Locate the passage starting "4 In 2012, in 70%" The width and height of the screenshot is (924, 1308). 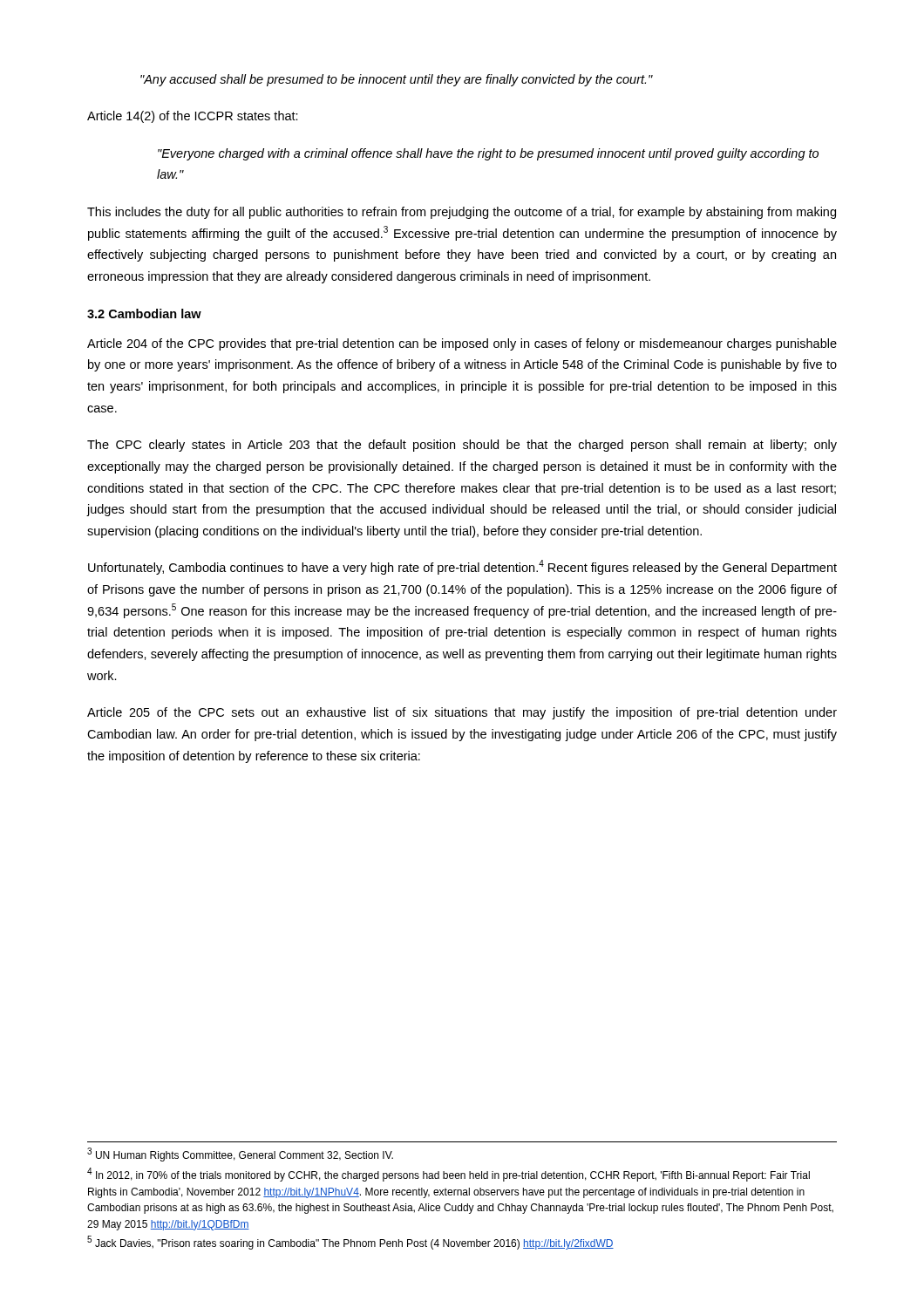click(461, 1199)
